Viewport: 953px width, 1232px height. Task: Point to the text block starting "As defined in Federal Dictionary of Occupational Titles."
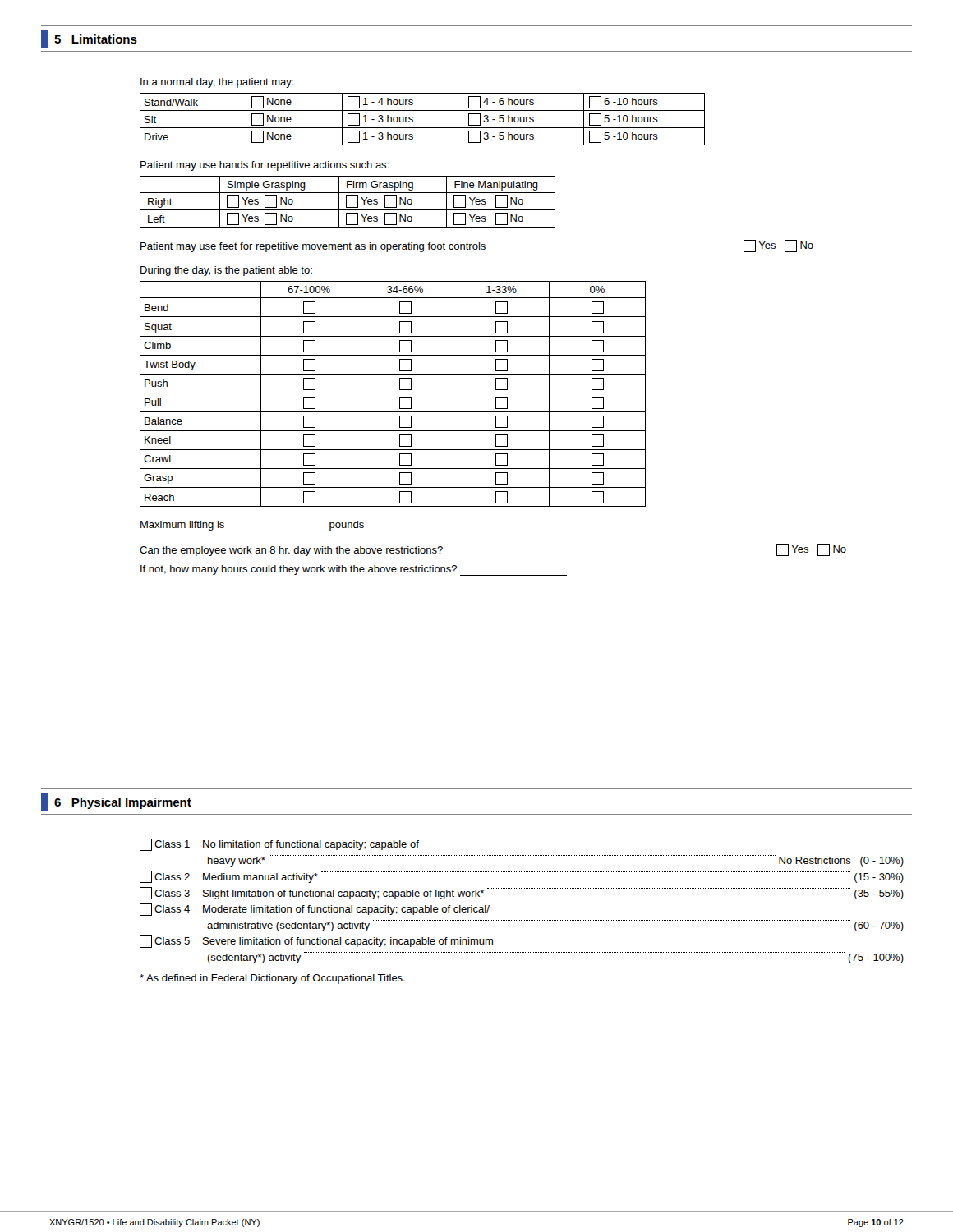coord(273,978)
